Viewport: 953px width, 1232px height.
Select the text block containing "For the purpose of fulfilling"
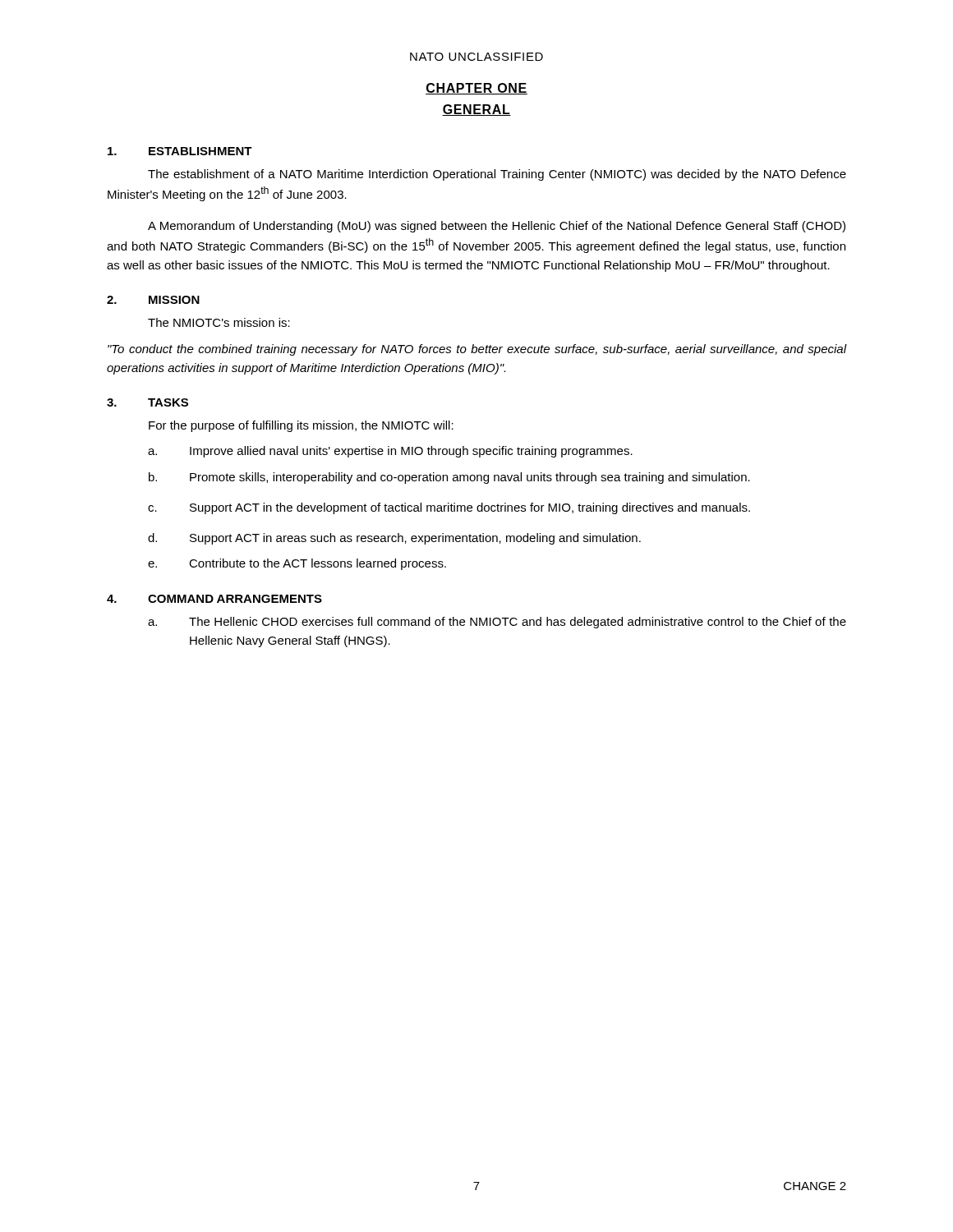pyautogui.click(x=301, y=425)
